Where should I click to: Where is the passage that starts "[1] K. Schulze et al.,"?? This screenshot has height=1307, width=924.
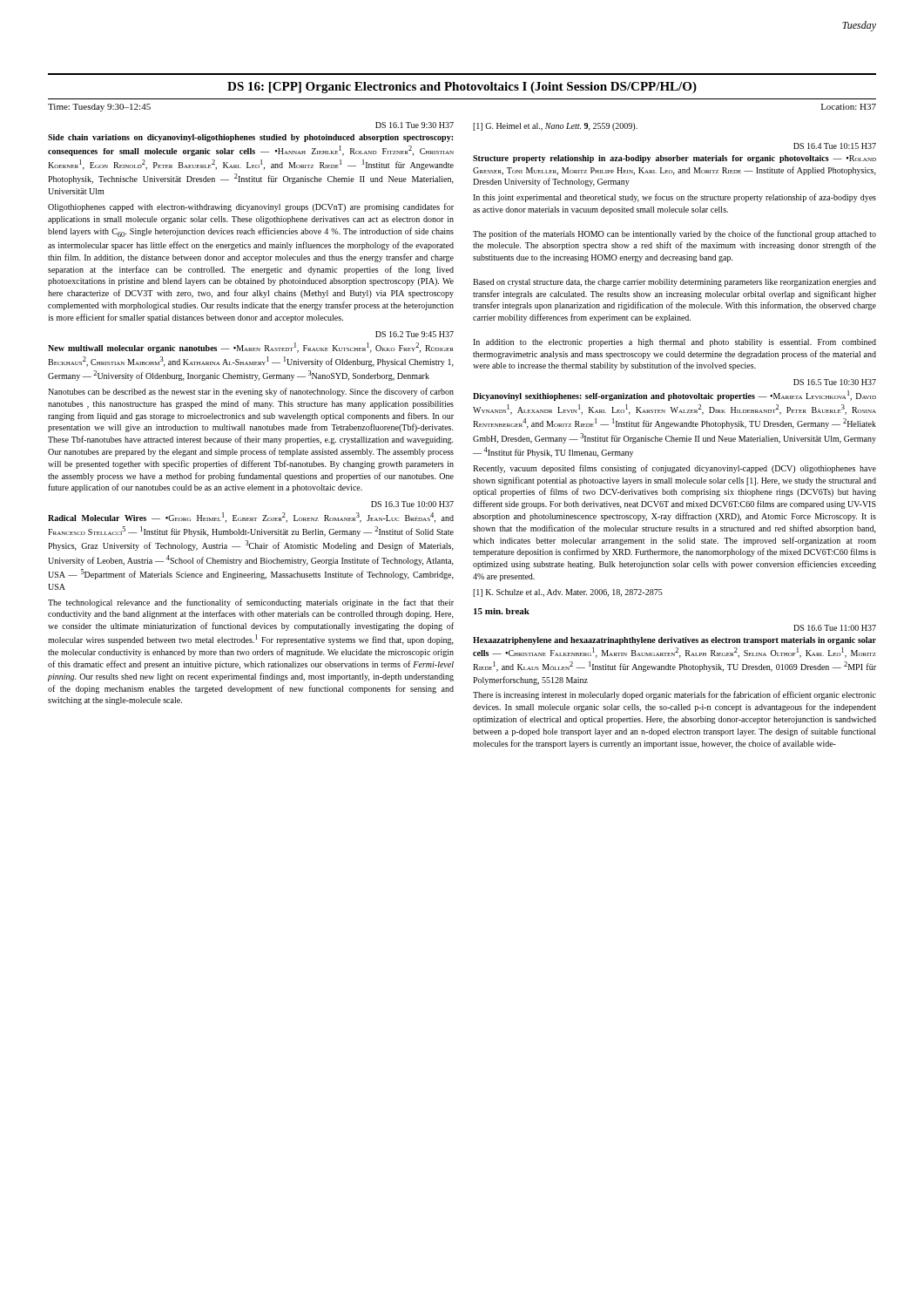[568, 592]
